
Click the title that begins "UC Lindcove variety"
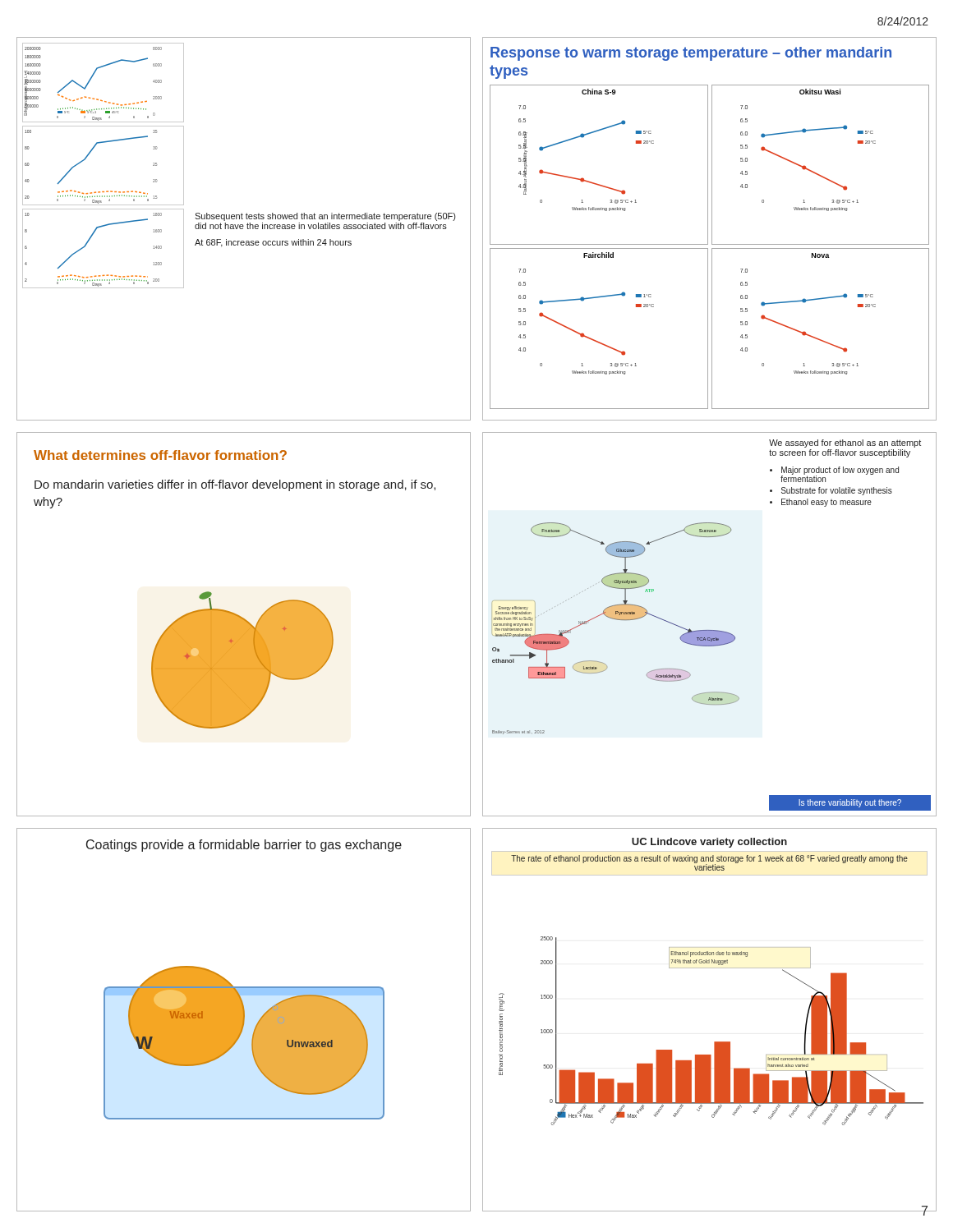click(x=709, y=841)
